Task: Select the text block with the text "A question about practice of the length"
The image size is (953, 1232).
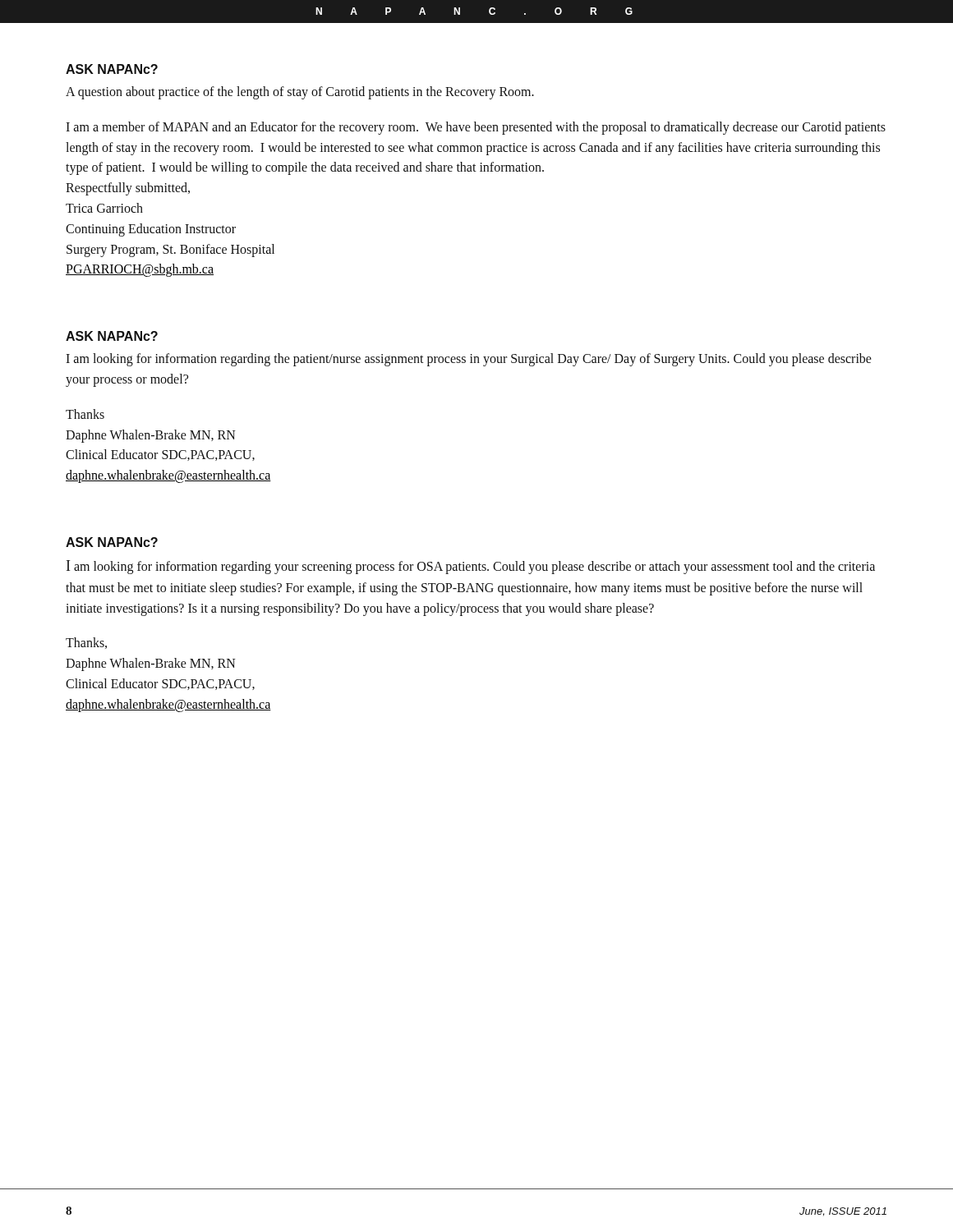Action: 300,92
